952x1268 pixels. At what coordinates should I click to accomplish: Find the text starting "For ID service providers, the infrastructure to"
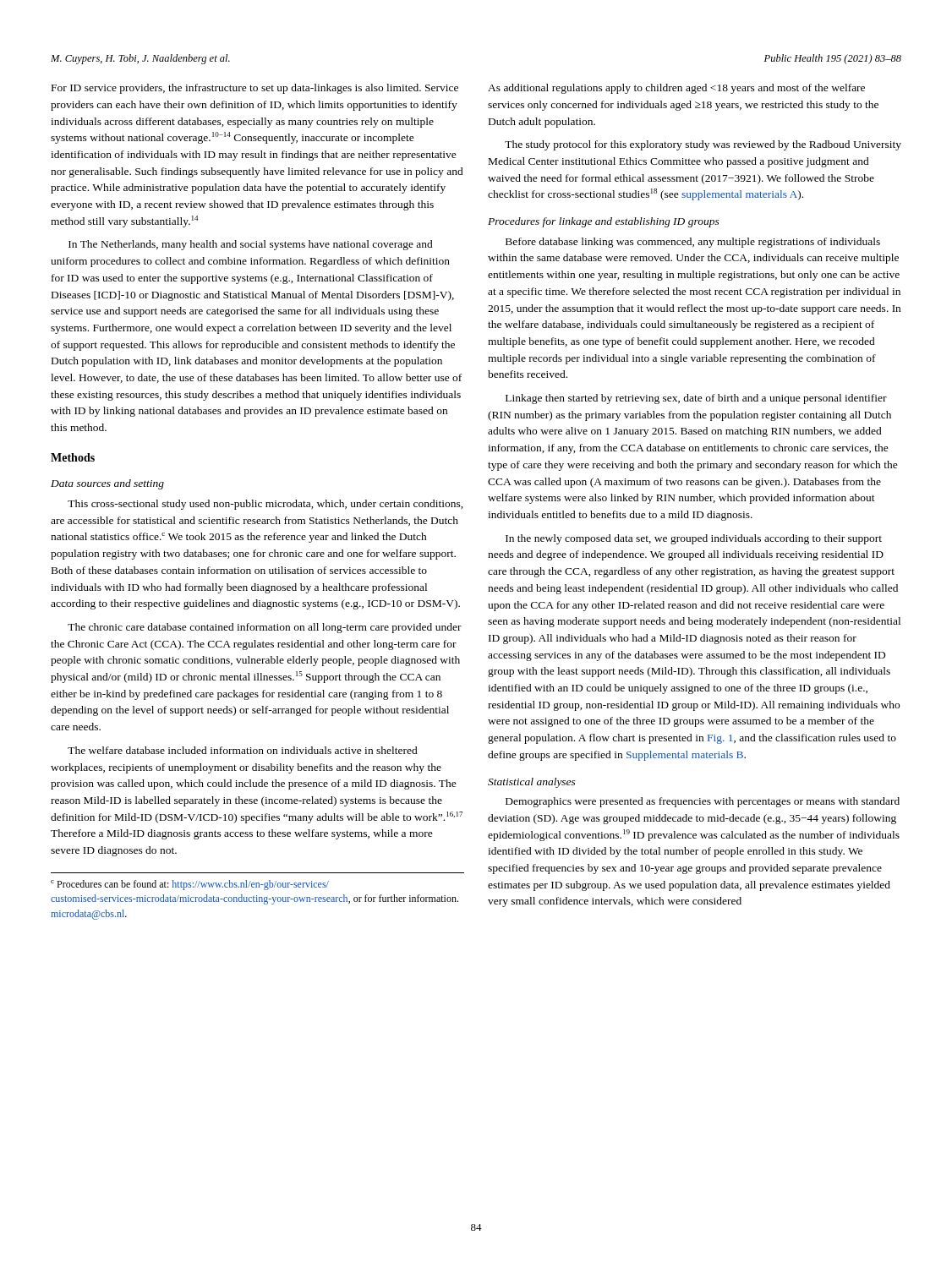point(257,155)
